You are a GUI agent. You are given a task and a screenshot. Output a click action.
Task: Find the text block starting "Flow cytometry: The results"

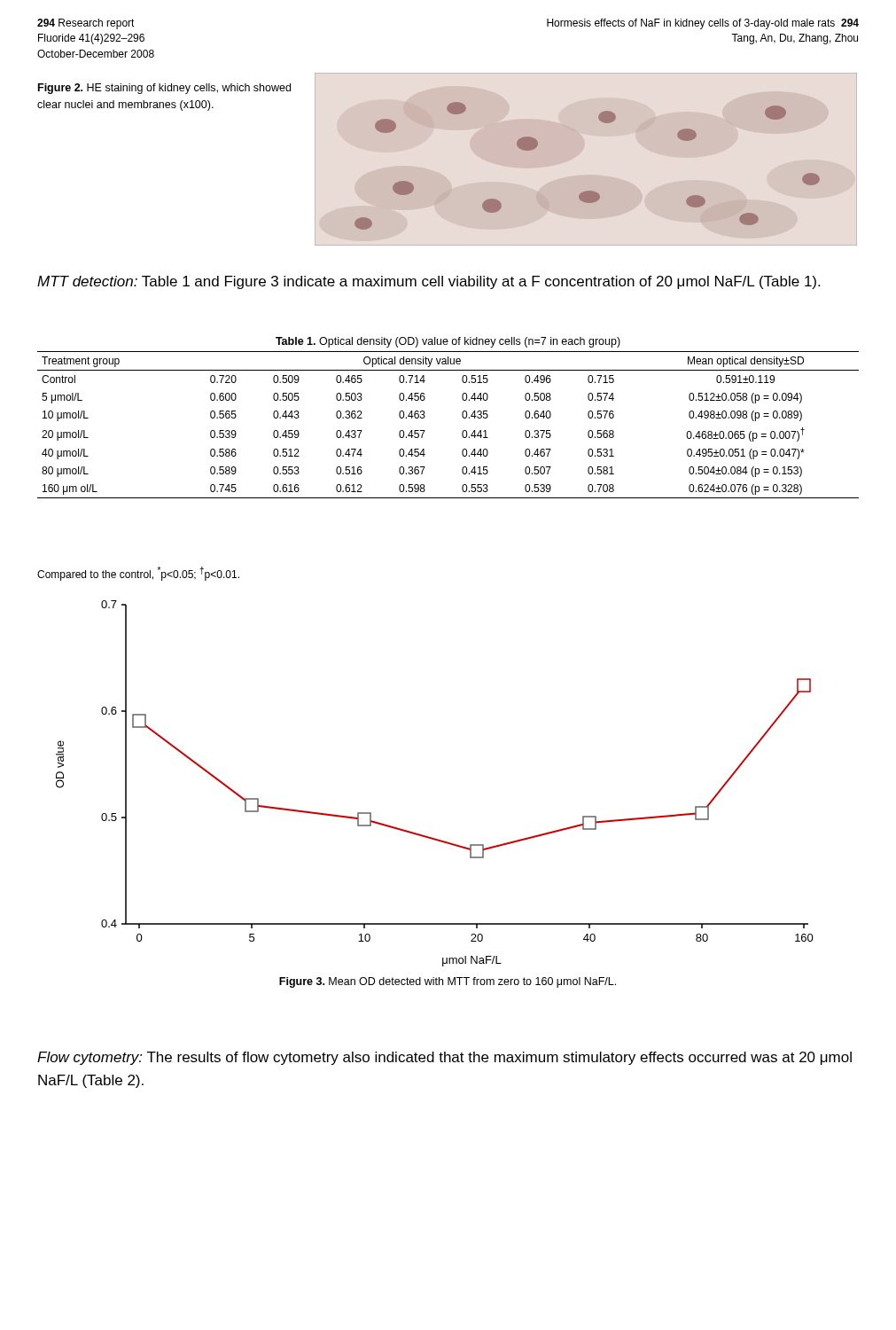point(445,1069)
